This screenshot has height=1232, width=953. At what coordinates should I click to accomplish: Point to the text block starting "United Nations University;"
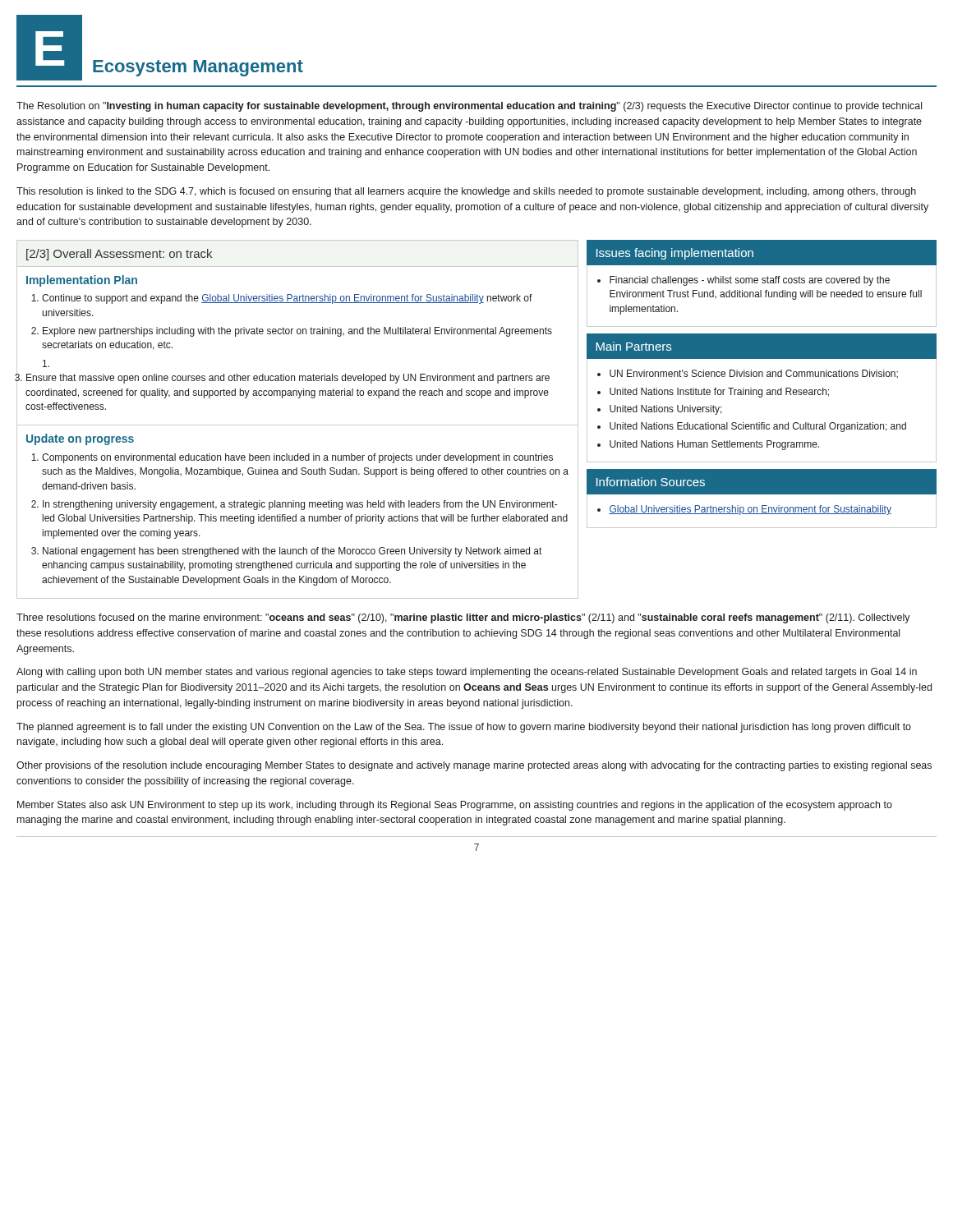tap(666, 409)
